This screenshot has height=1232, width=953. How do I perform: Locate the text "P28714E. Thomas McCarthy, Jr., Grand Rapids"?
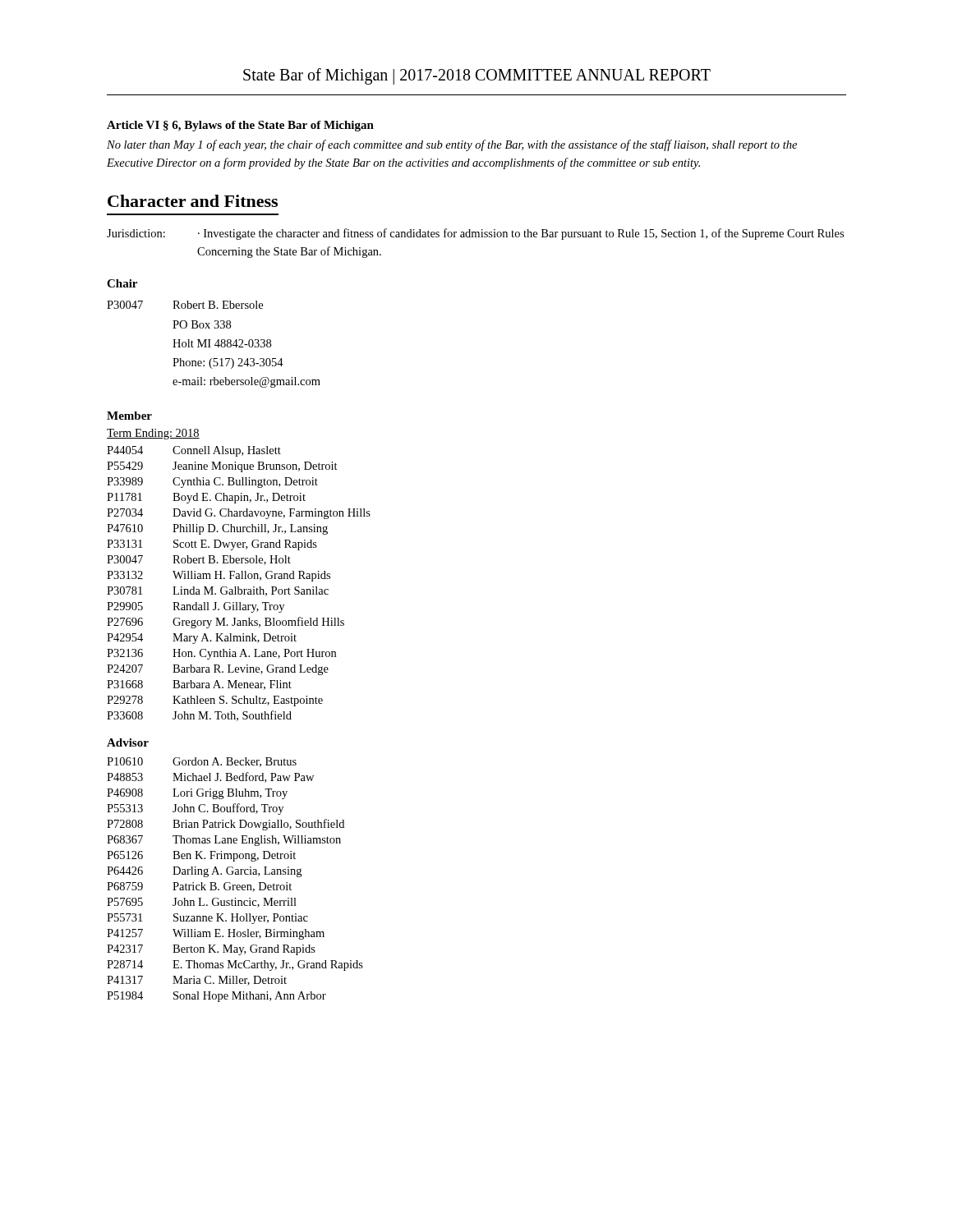[235, 965]
